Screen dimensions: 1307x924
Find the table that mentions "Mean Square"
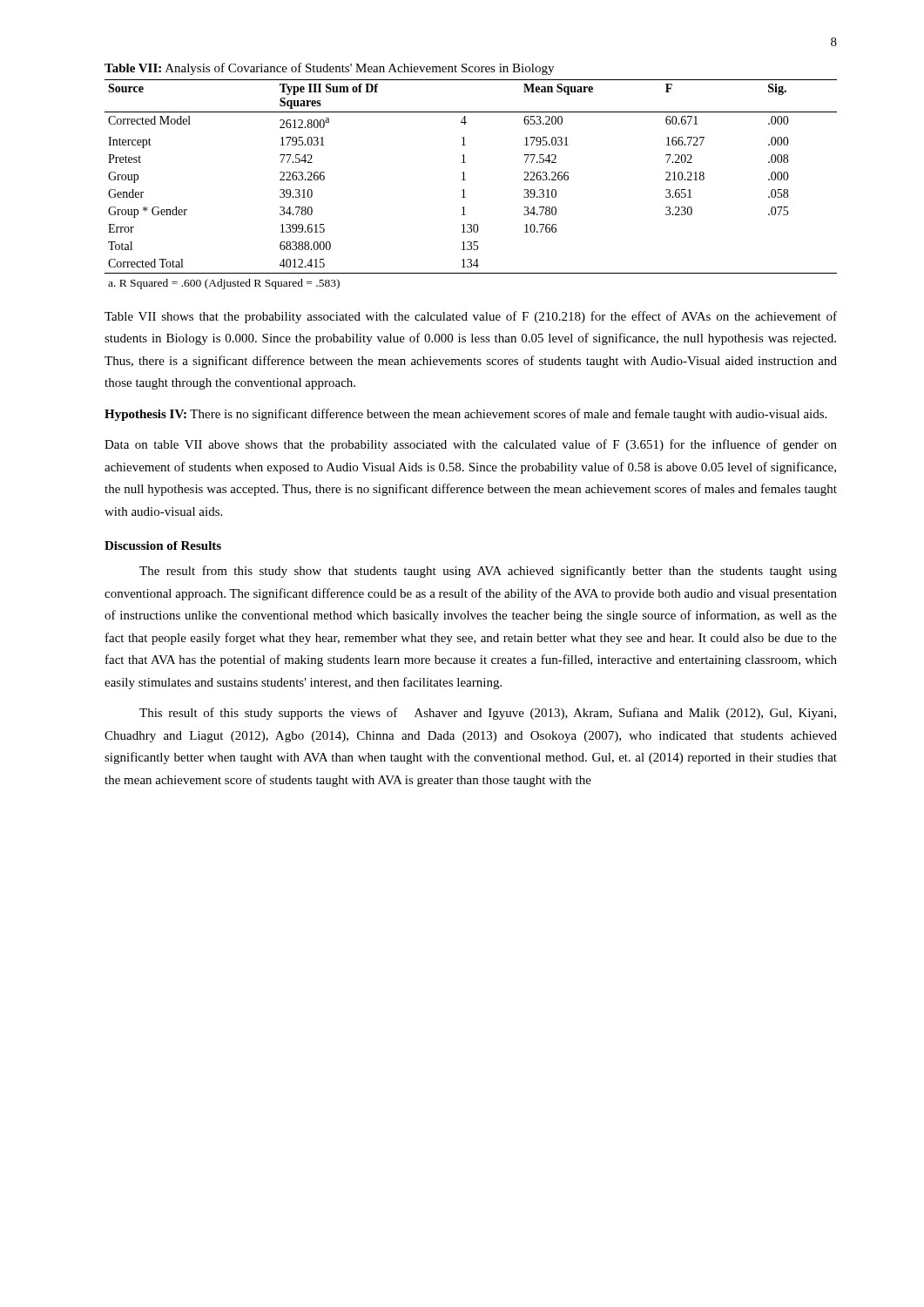tap(471, 185)
